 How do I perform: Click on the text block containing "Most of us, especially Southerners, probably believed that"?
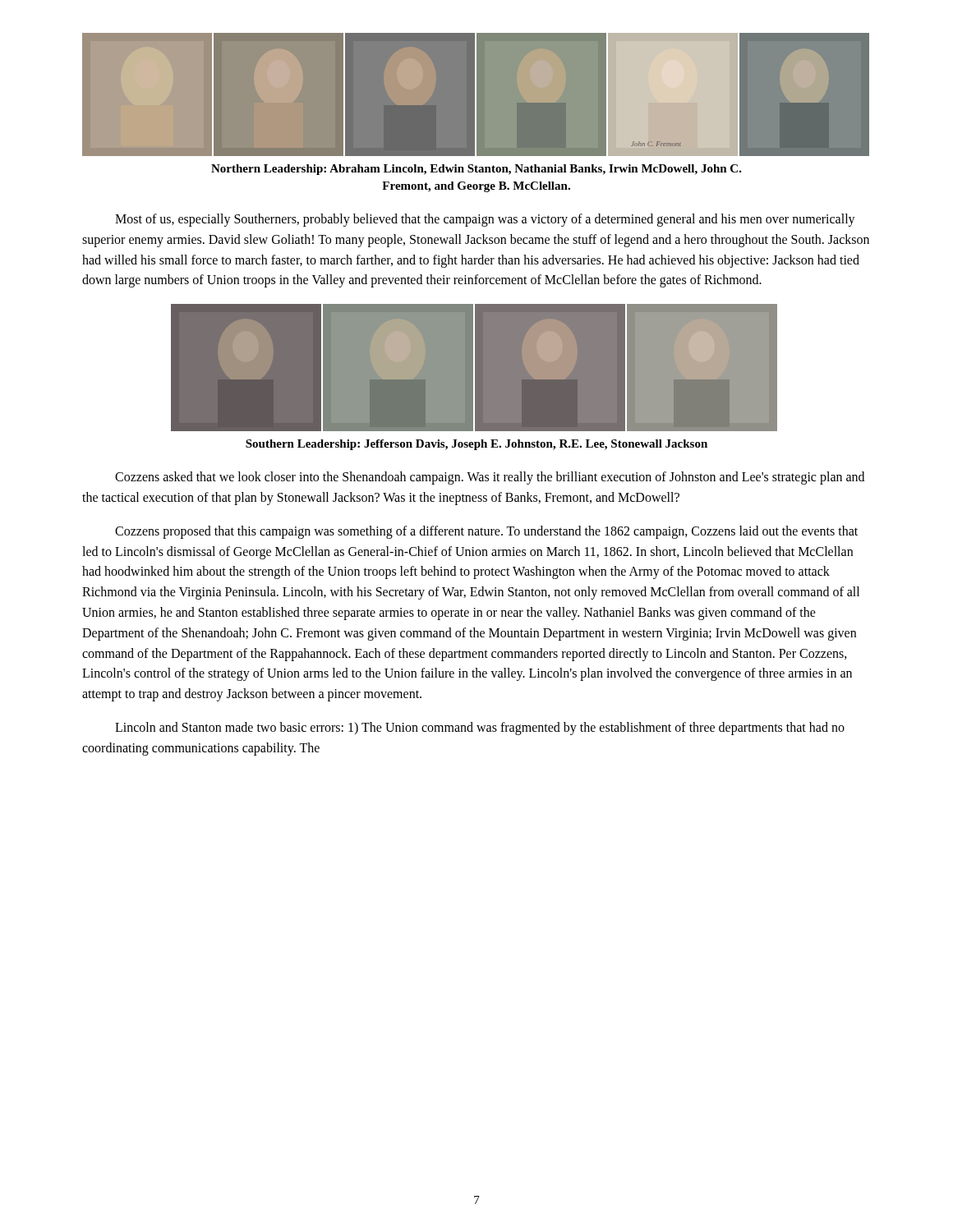(x=476, y=249)
